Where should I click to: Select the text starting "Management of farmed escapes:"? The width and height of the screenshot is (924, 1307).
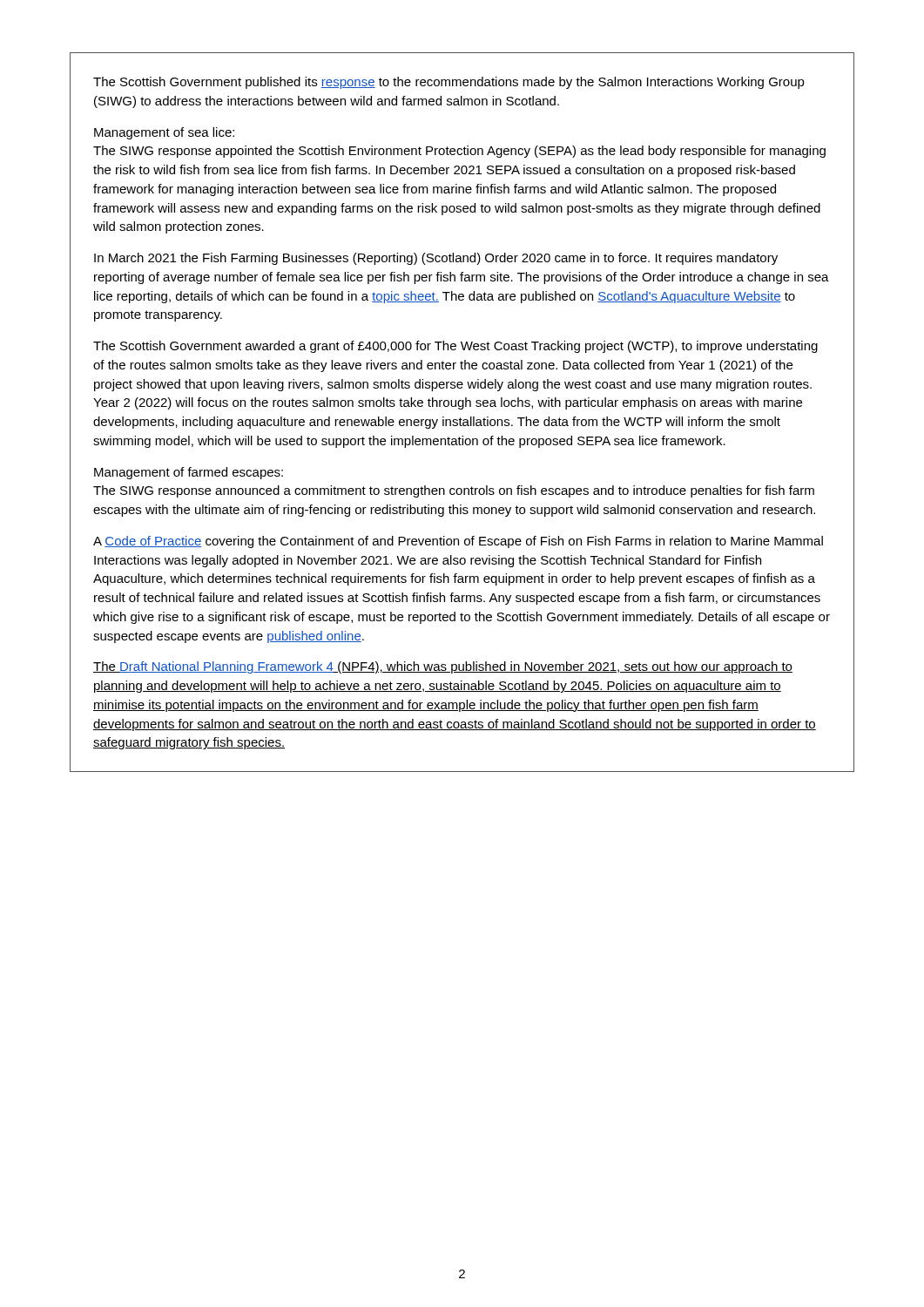[x=189, y=471]
